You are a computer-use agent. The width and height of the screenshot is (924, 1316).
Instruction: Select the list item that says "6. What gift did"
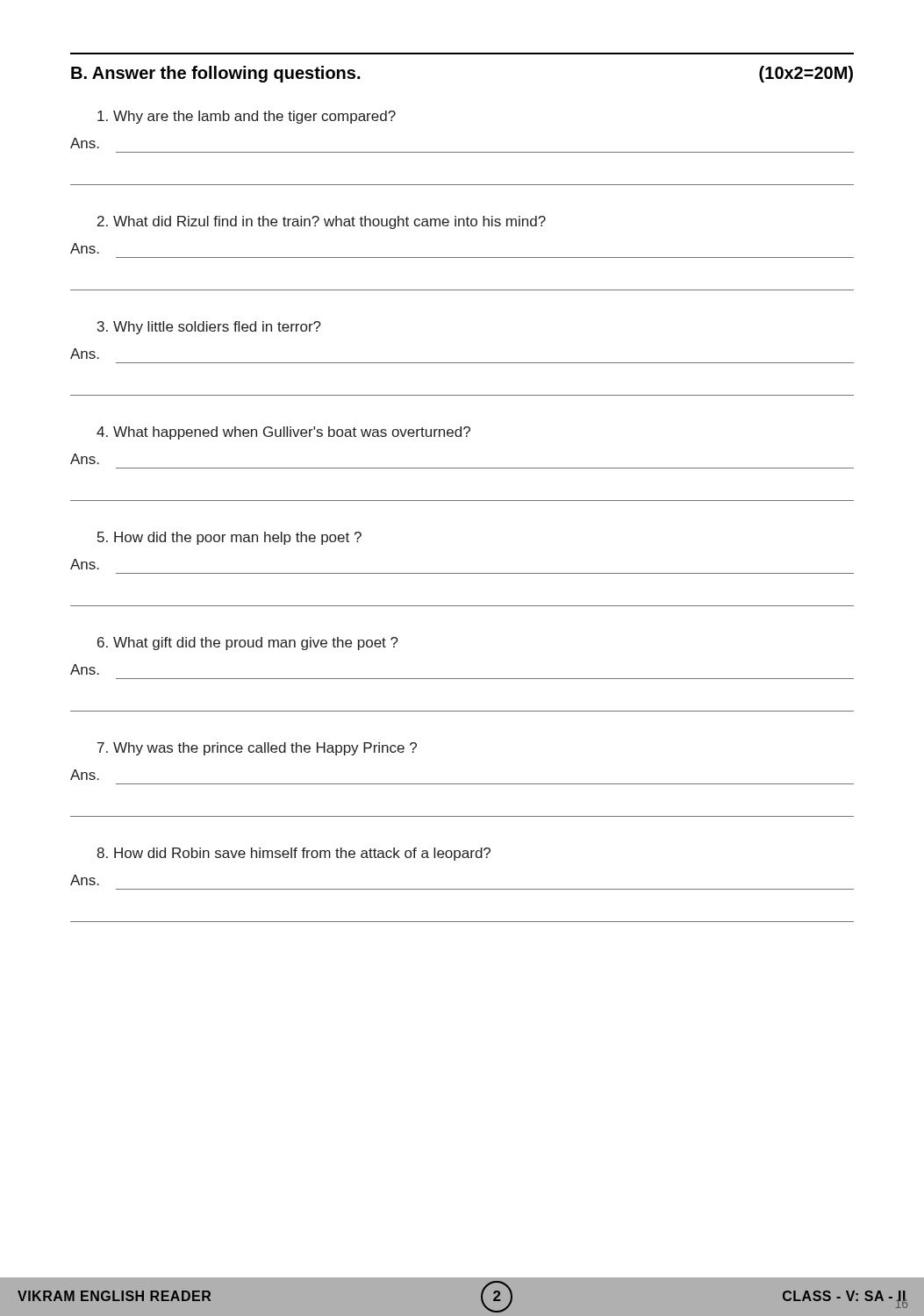462,679
